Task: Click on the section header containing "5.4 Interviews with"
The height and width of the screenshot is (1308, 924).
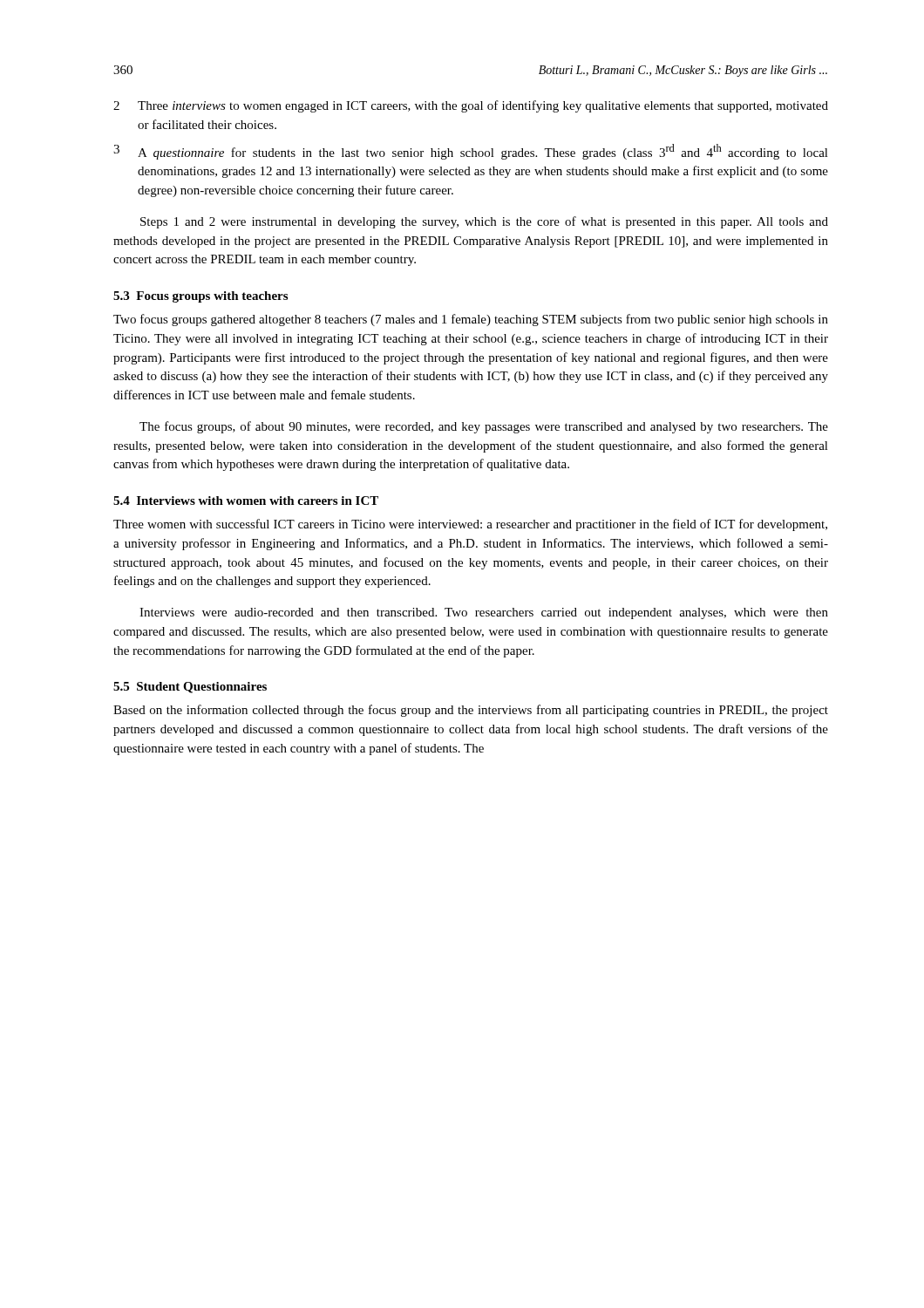Action: pos(246,501)
